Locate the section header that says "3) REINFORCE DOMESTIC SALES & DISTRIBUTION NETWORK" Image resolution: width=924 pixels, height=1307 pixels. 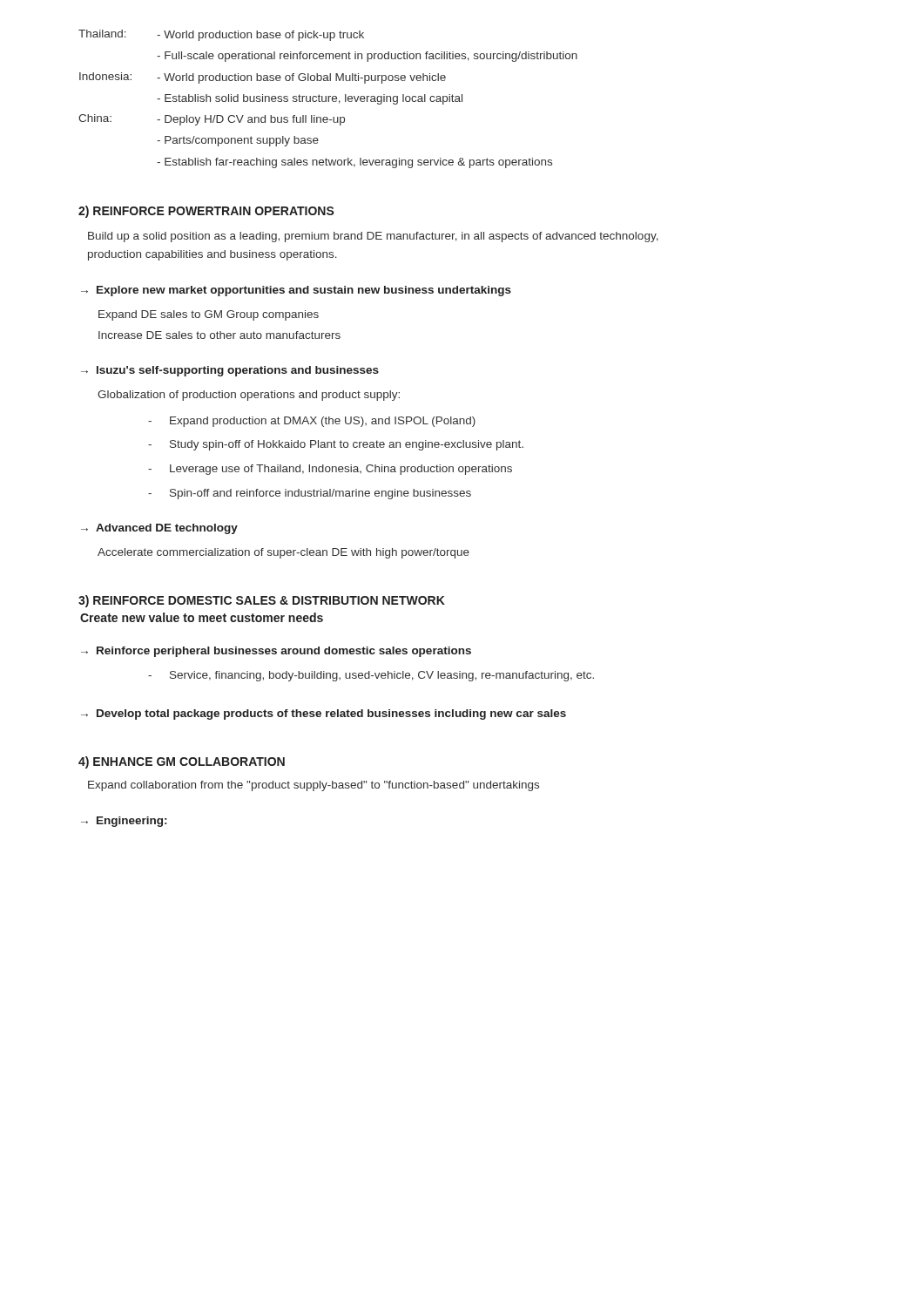[x=262, y=600]
